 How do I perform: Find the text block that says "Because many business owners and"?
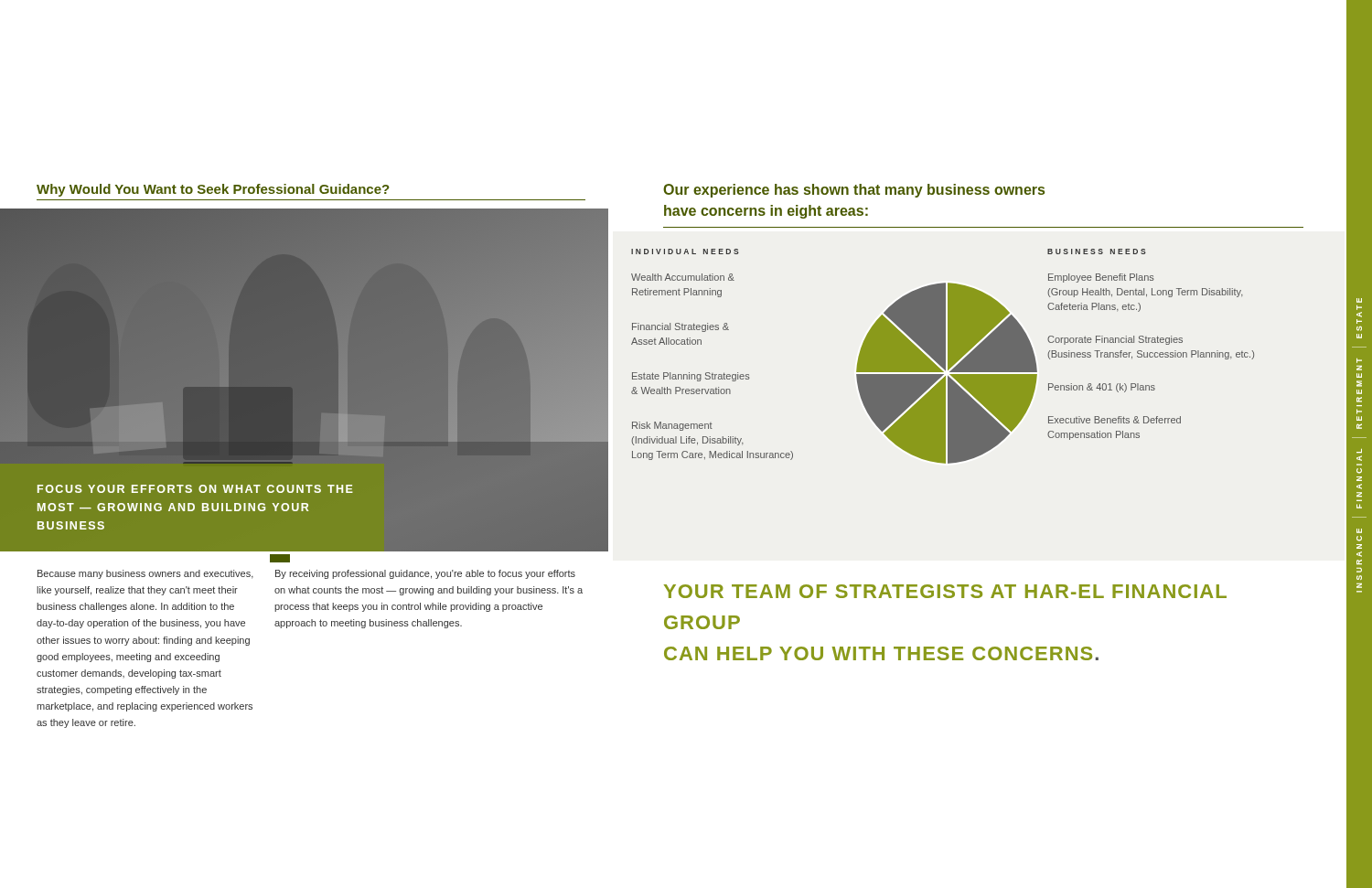pos(146,648)
